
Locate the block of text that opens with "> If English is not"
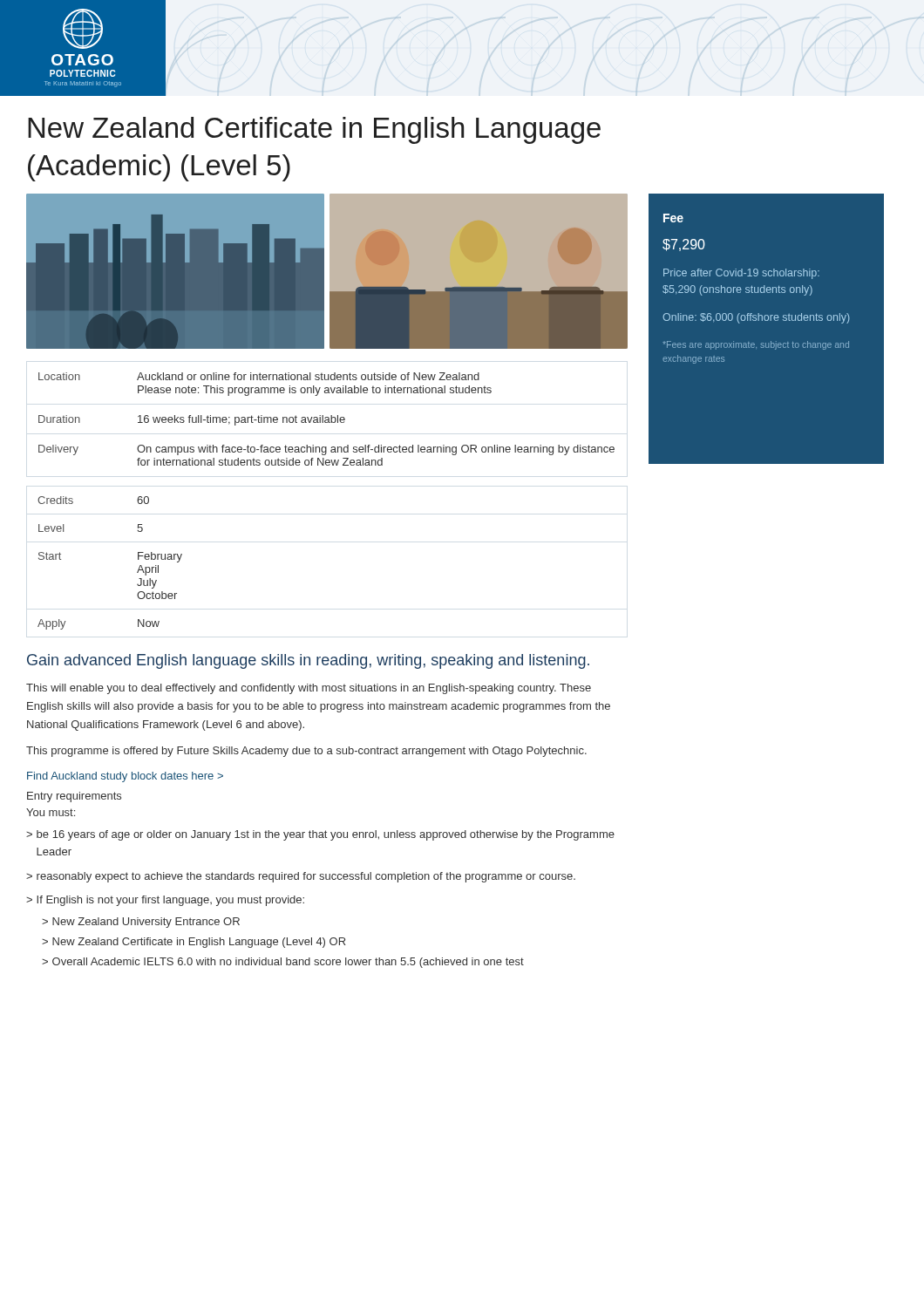tap(166, 900)
